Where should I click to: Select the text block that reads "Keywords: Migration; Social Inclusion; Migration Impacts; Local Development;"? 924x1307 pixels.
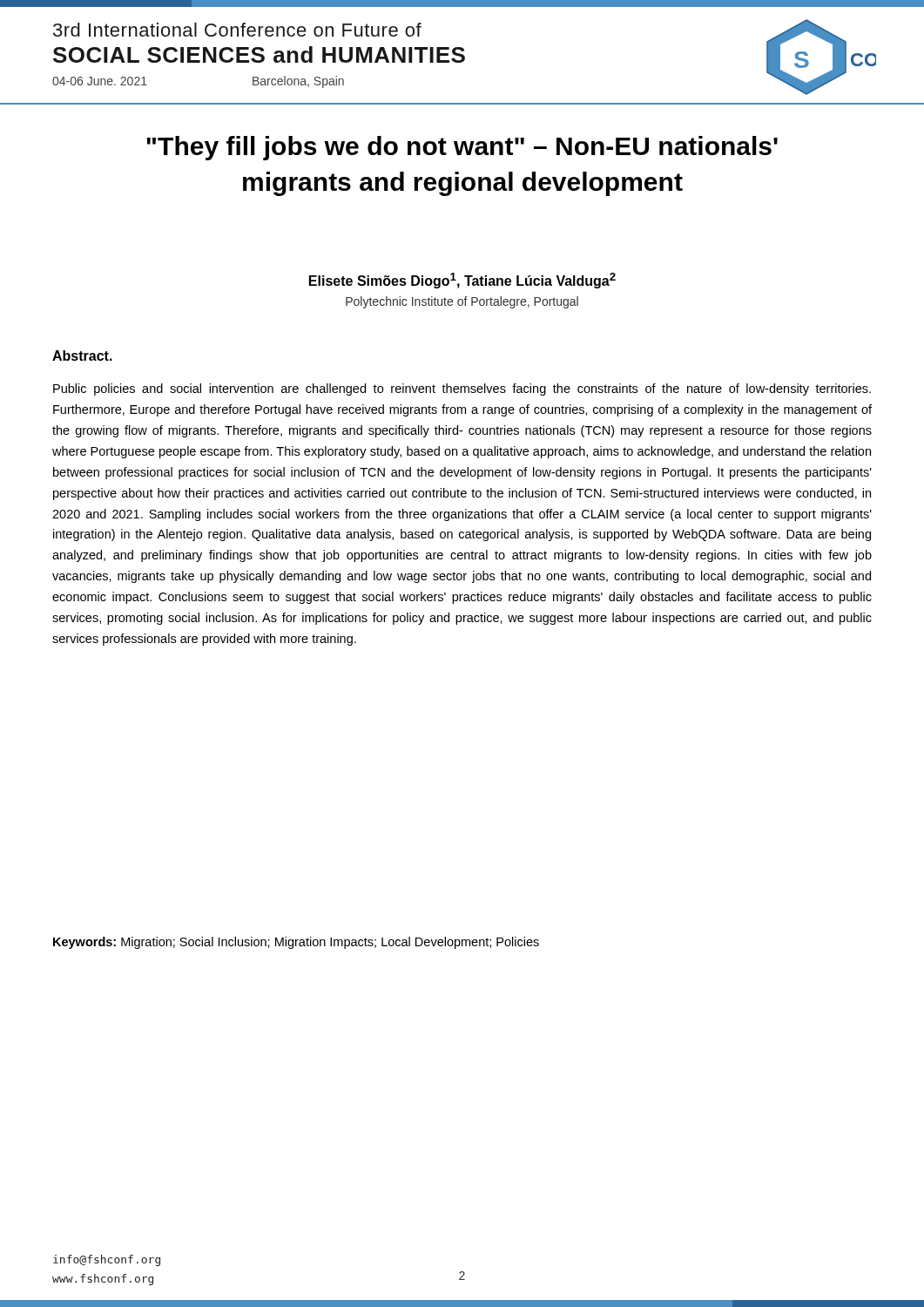(296, 942)
